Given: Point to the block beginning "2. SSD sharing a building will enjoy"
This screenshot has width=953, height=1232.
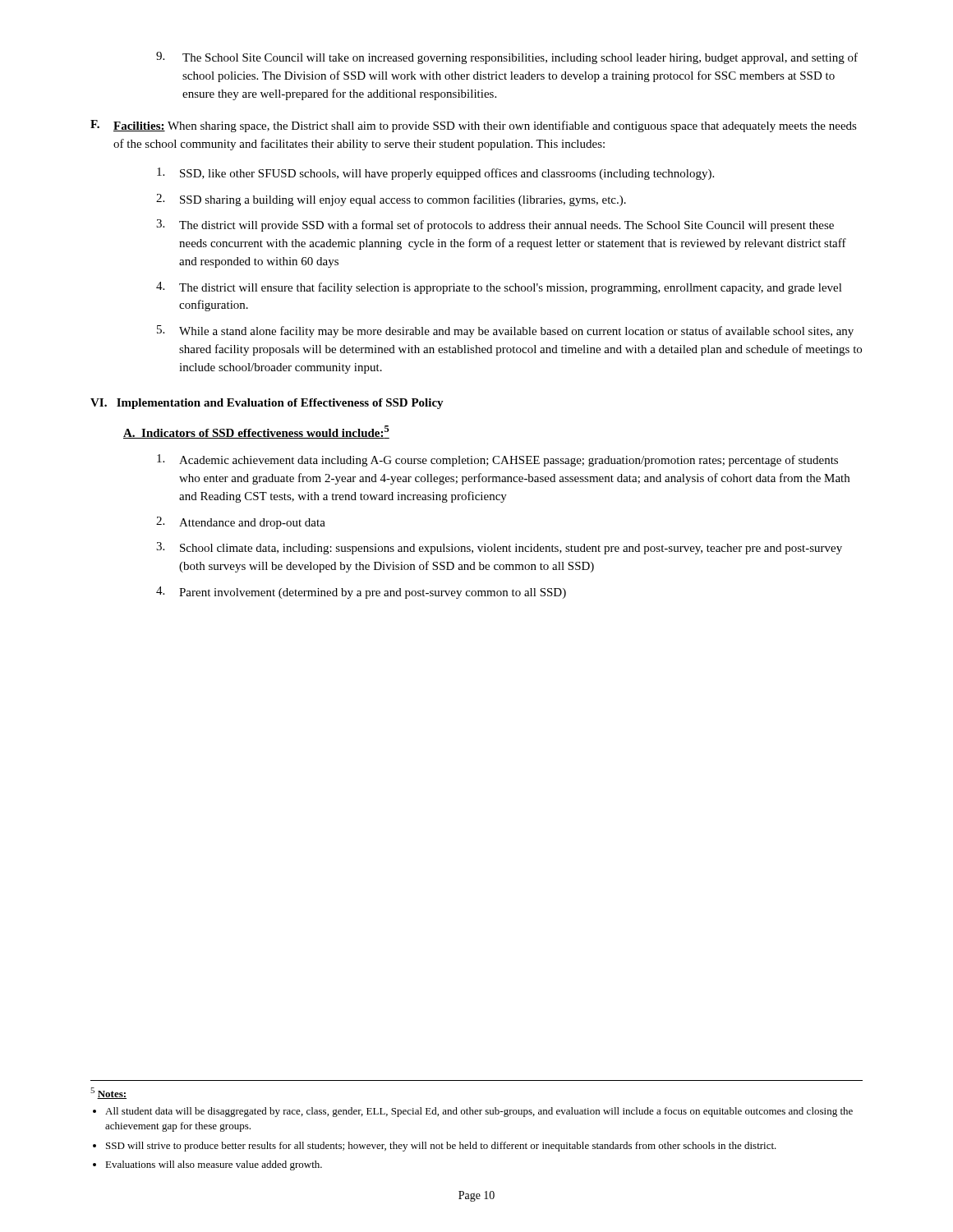Looking at the screenshot, I should pyautogui.click(x=509, y=200).
